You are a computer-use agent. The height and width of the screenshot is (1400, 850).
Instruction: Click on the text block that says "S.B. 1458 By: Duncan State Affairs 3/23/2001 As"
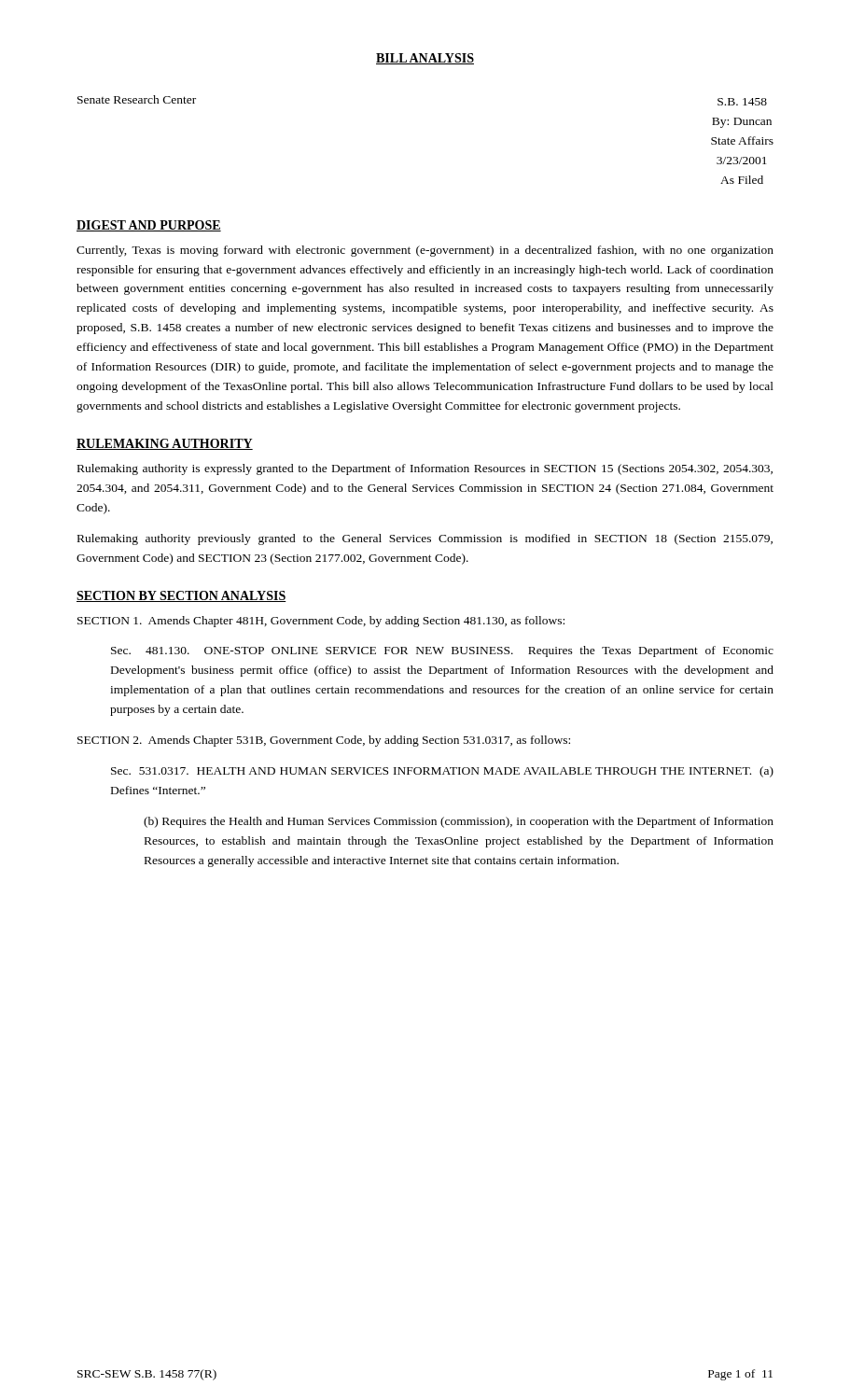(742, 140)
